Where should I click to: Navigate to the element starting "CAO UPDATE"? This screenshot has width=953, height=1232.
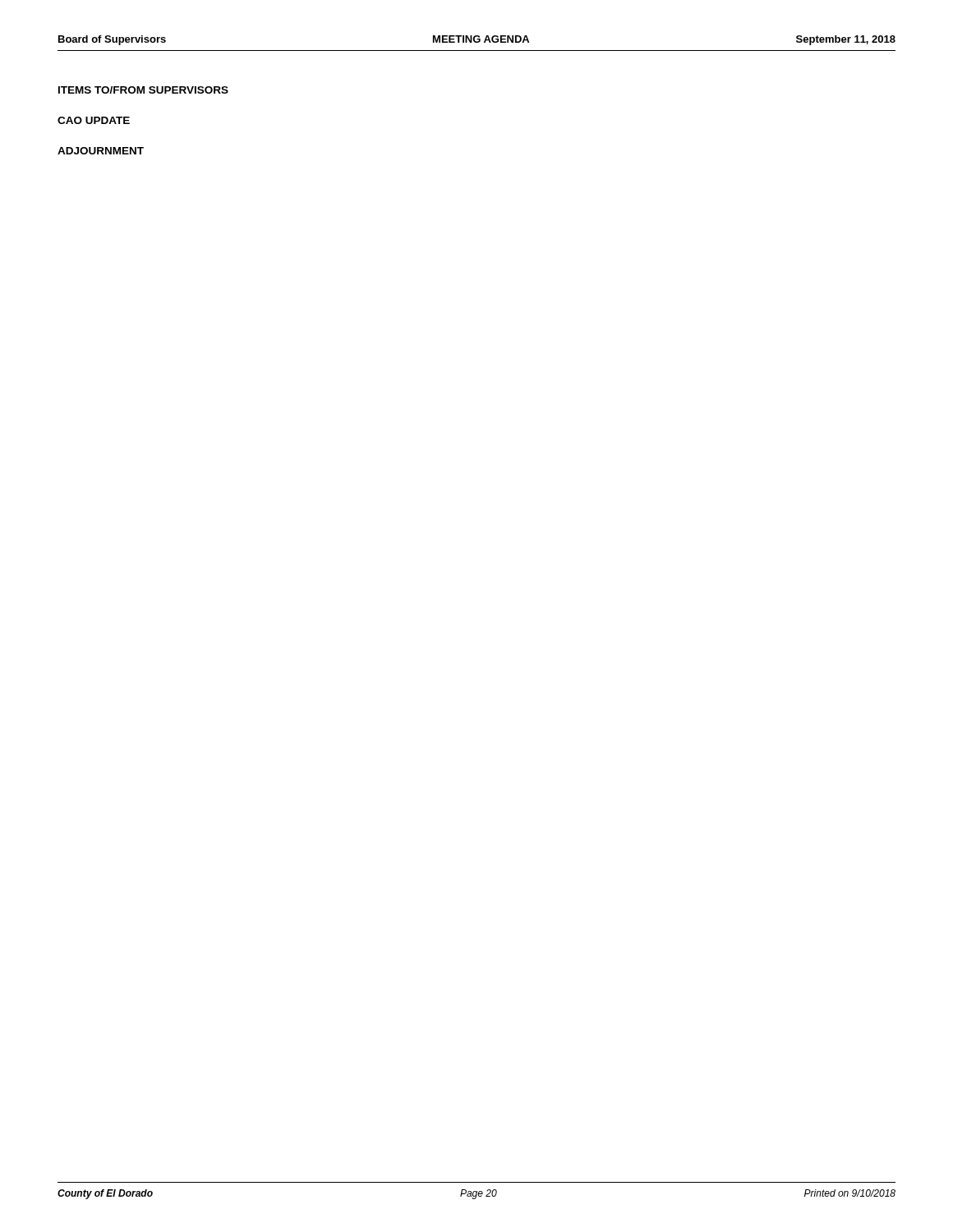pyautogui.click(x=94, y=120)
